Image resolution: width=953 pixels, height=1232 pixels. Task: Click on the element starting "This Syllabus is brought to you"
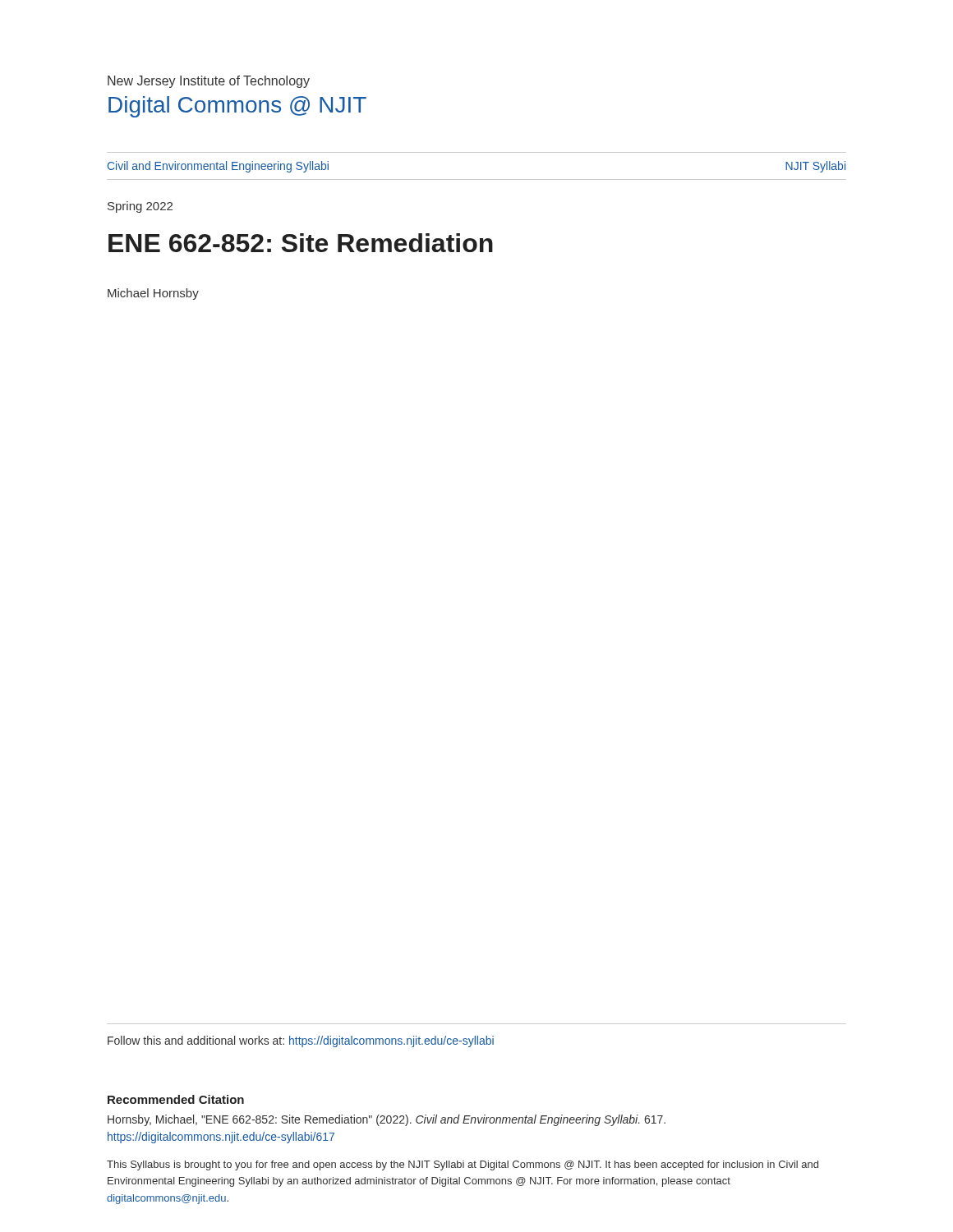tap(463, 1181)
